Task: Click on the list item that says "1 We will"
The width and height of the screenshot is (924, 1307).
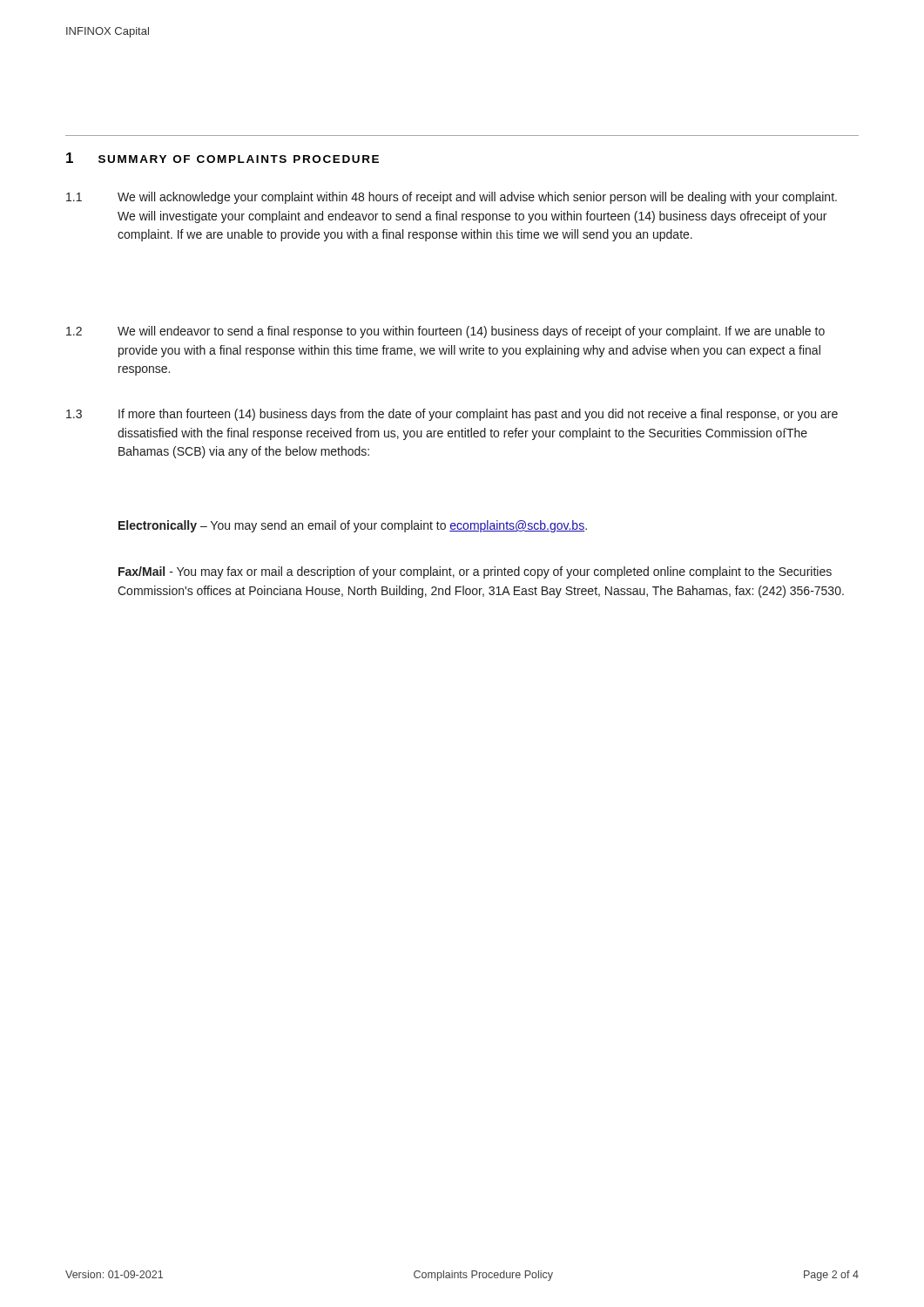Action: [462, 217]
